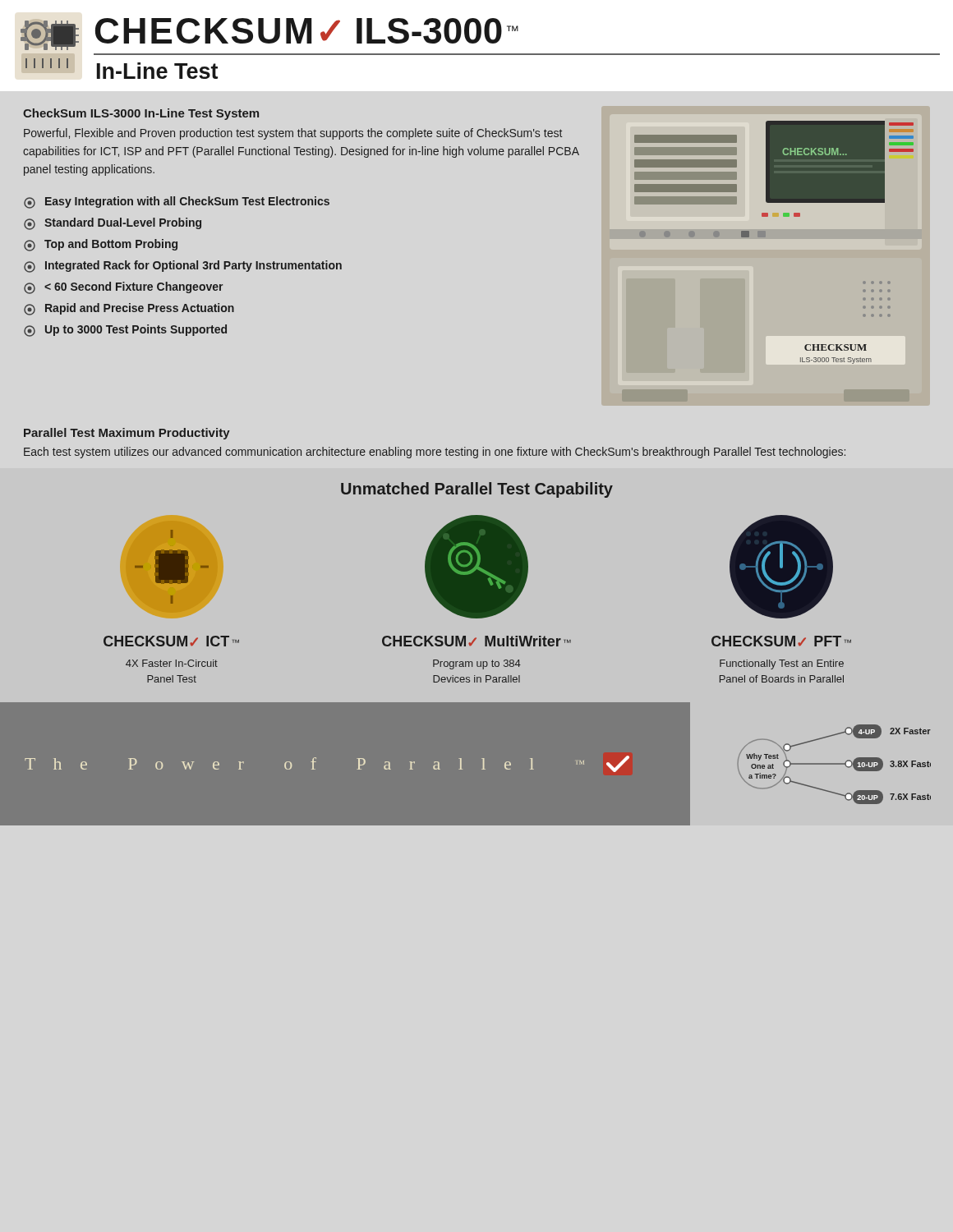
Task: Where does it say "Standard Dual-Level Probing"?
Action: click(x=113, y=224)
